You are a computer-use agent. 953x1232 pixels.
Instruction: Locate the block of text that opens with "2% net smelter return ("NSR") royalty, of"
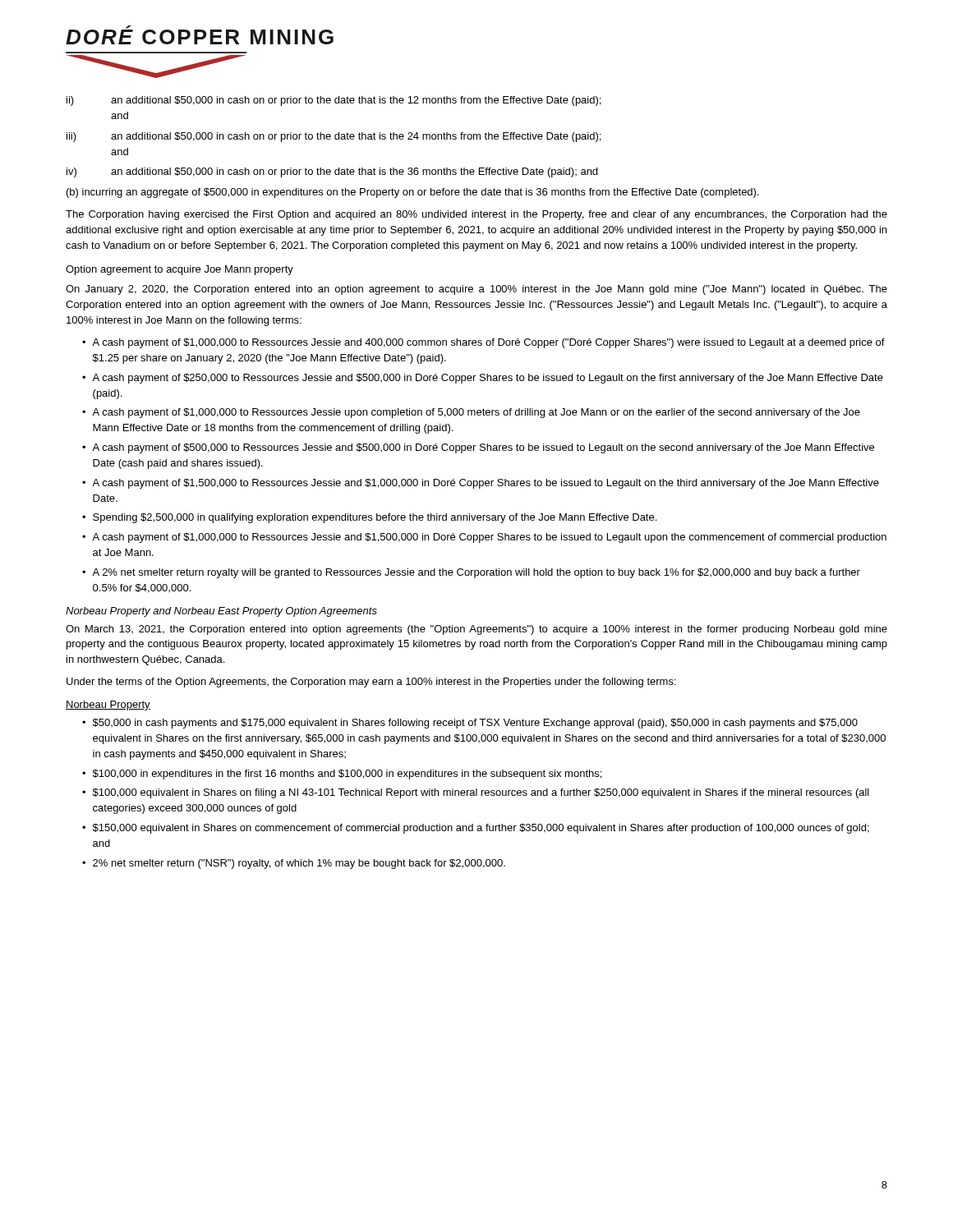tap(299, 863)
